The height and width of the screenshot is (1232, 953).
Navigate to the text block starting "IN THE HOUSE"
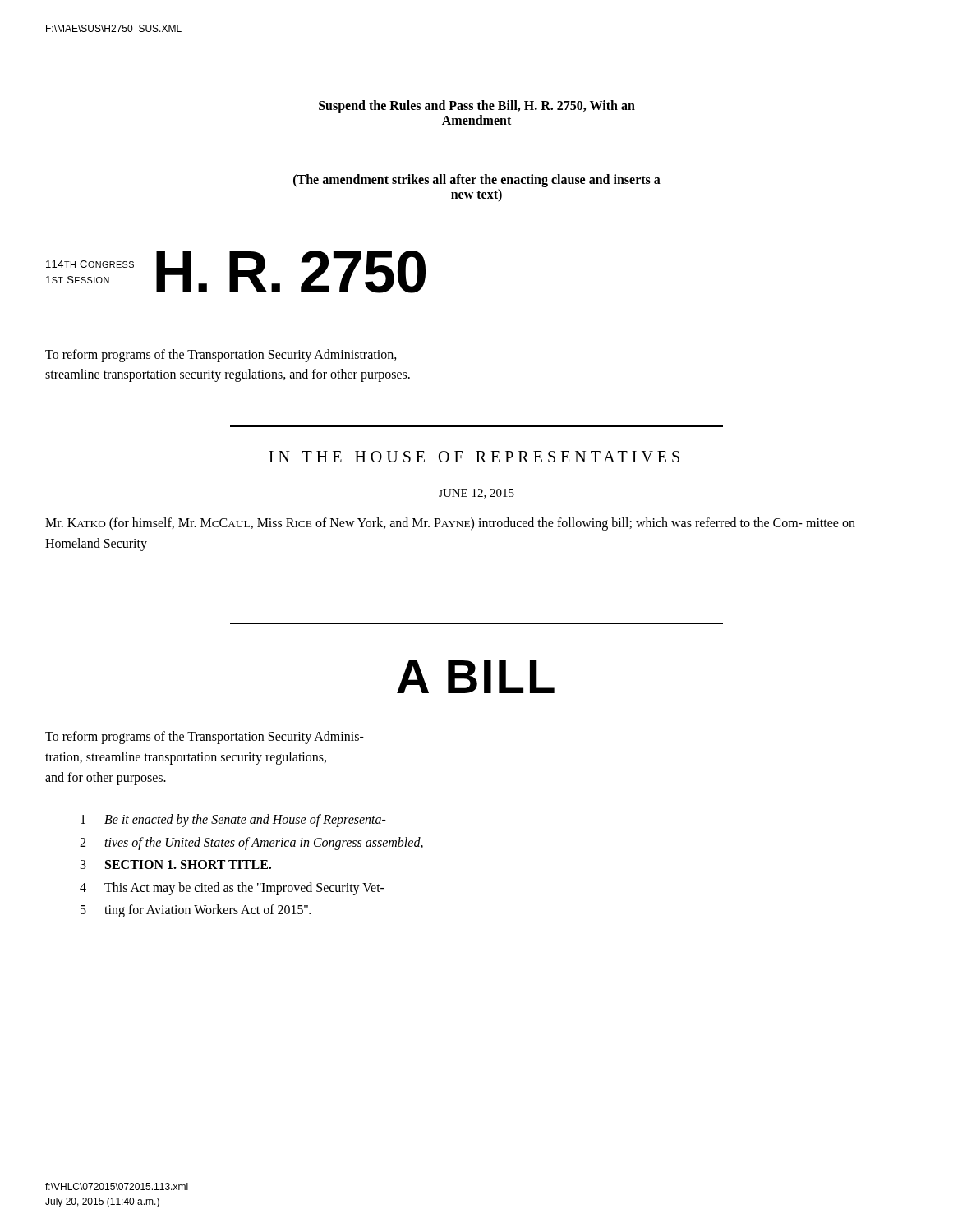(476, 457)
